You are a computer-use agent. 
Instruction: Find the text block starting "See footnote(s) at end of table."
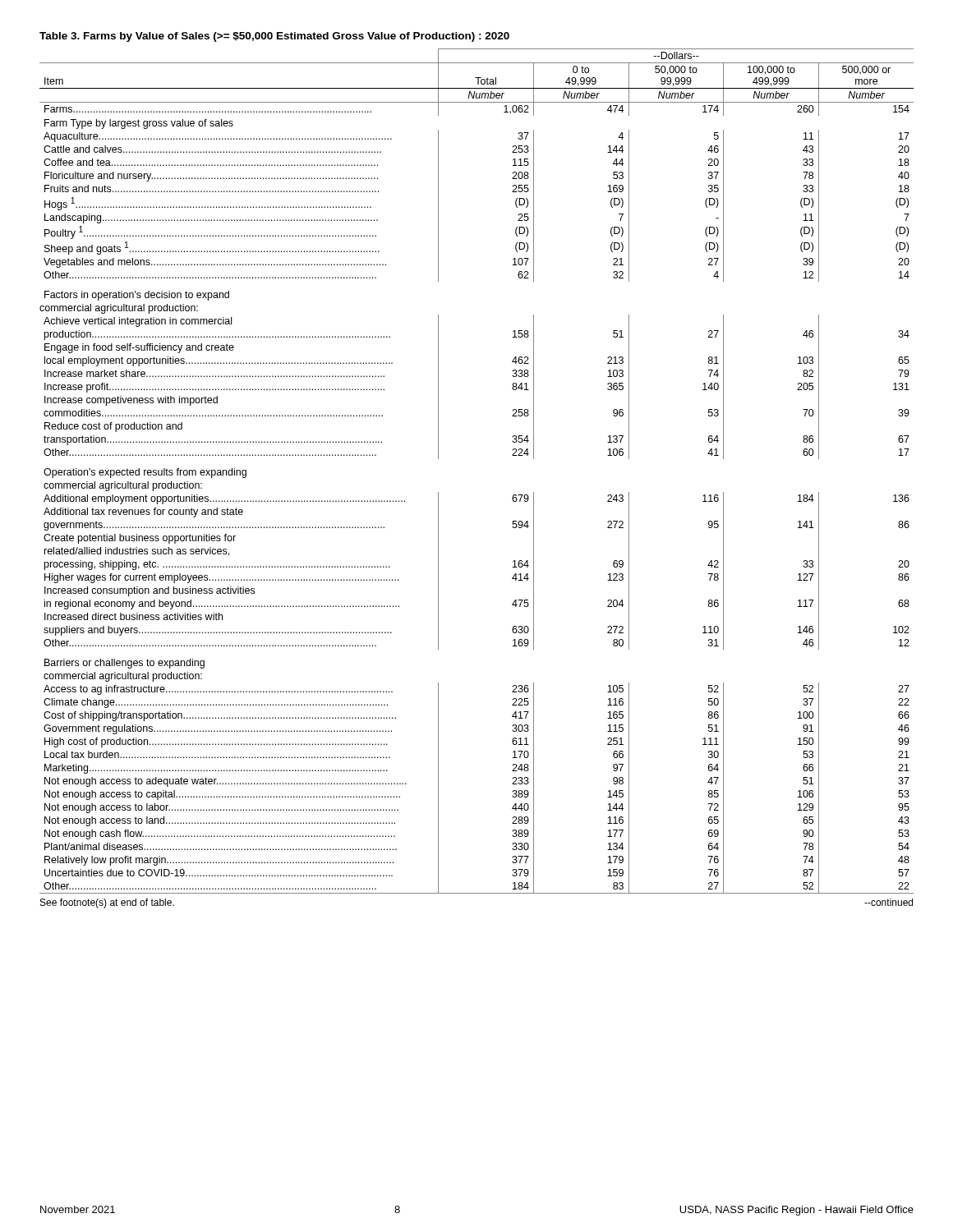point(107,903)
